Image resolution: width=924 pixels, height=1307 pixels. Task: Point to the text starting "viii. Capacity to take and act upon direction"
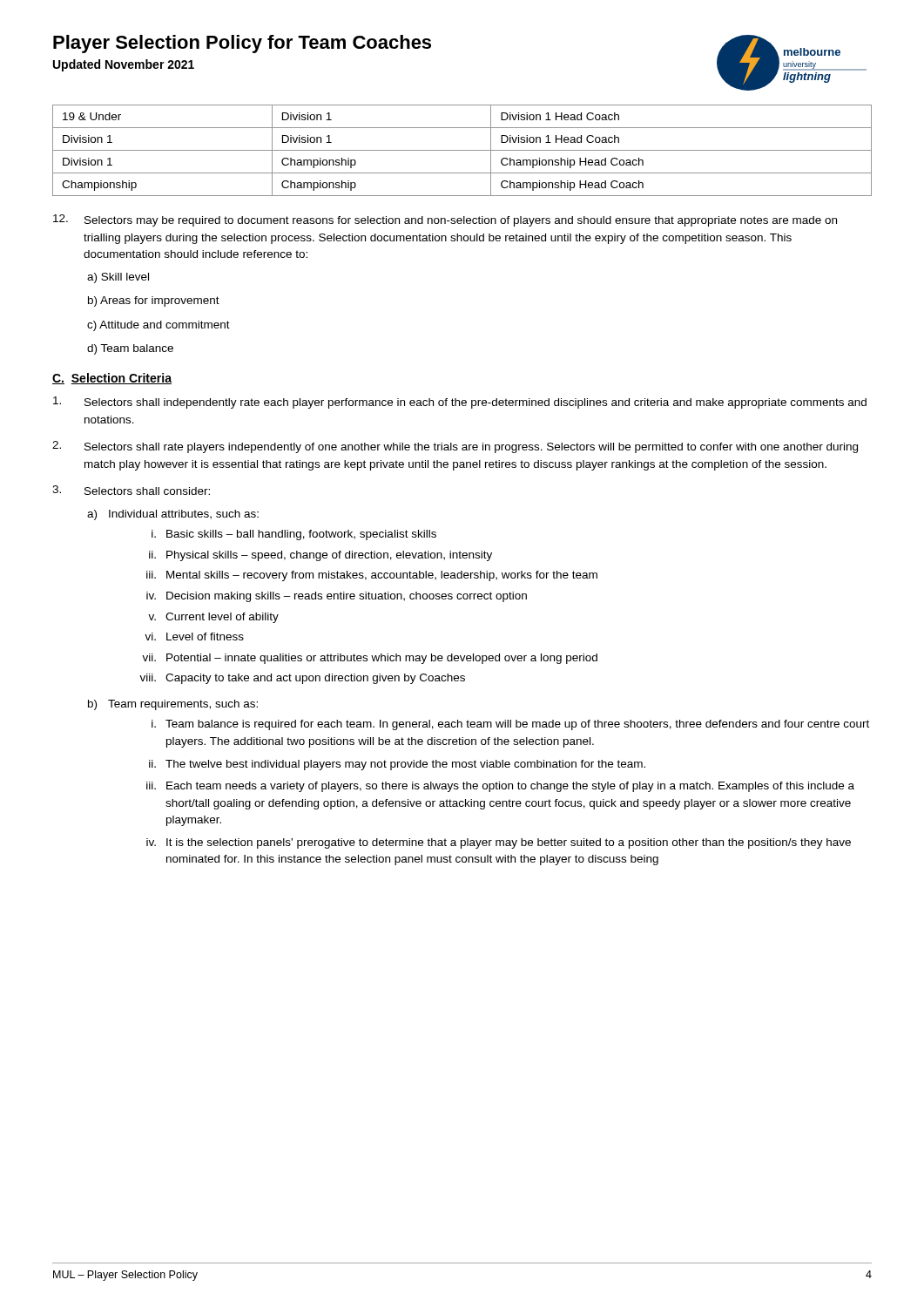(294, 678)
